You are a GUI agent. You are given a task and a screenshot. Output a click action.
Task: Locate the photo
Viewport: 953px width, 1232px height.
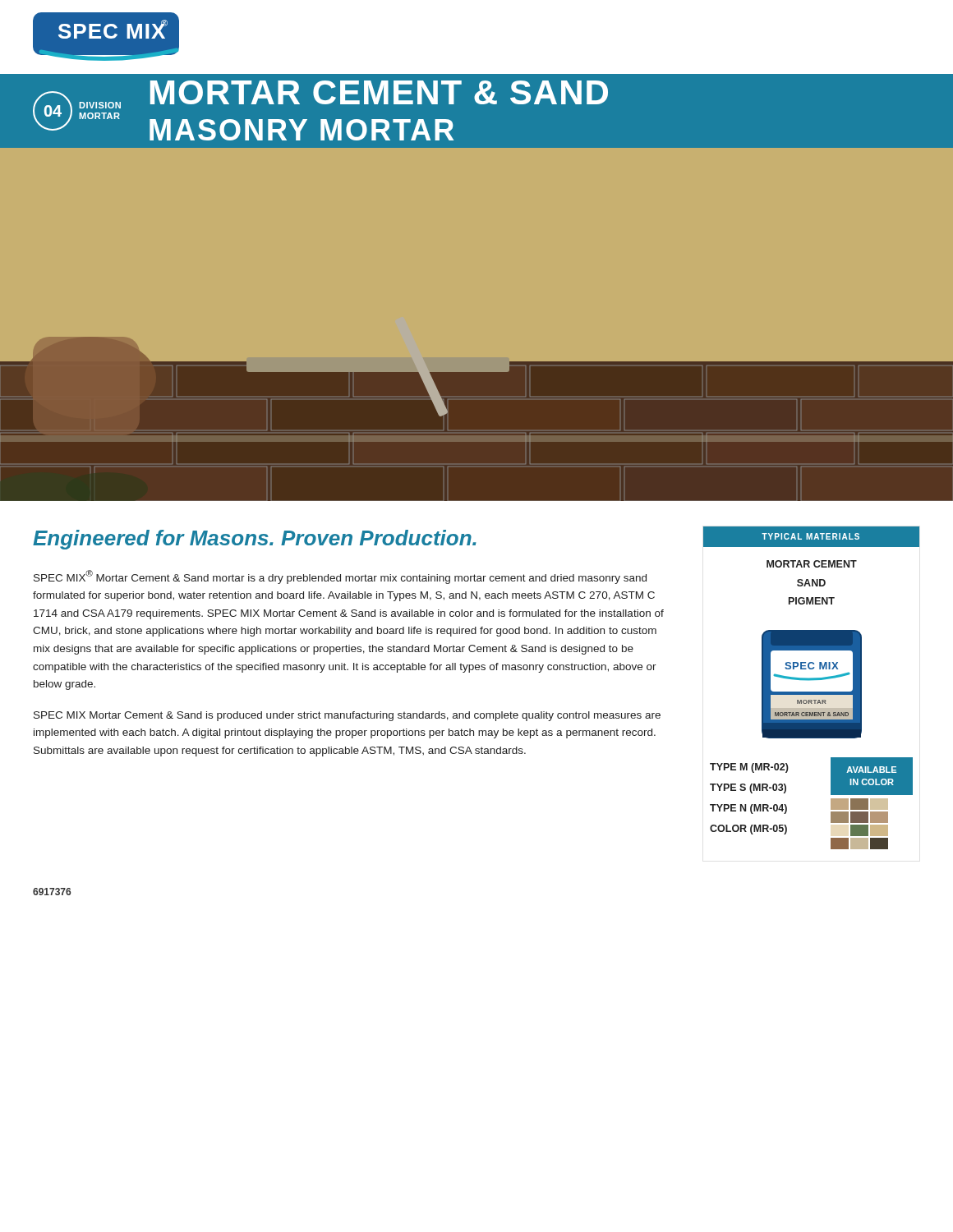(x=476, y=324)
